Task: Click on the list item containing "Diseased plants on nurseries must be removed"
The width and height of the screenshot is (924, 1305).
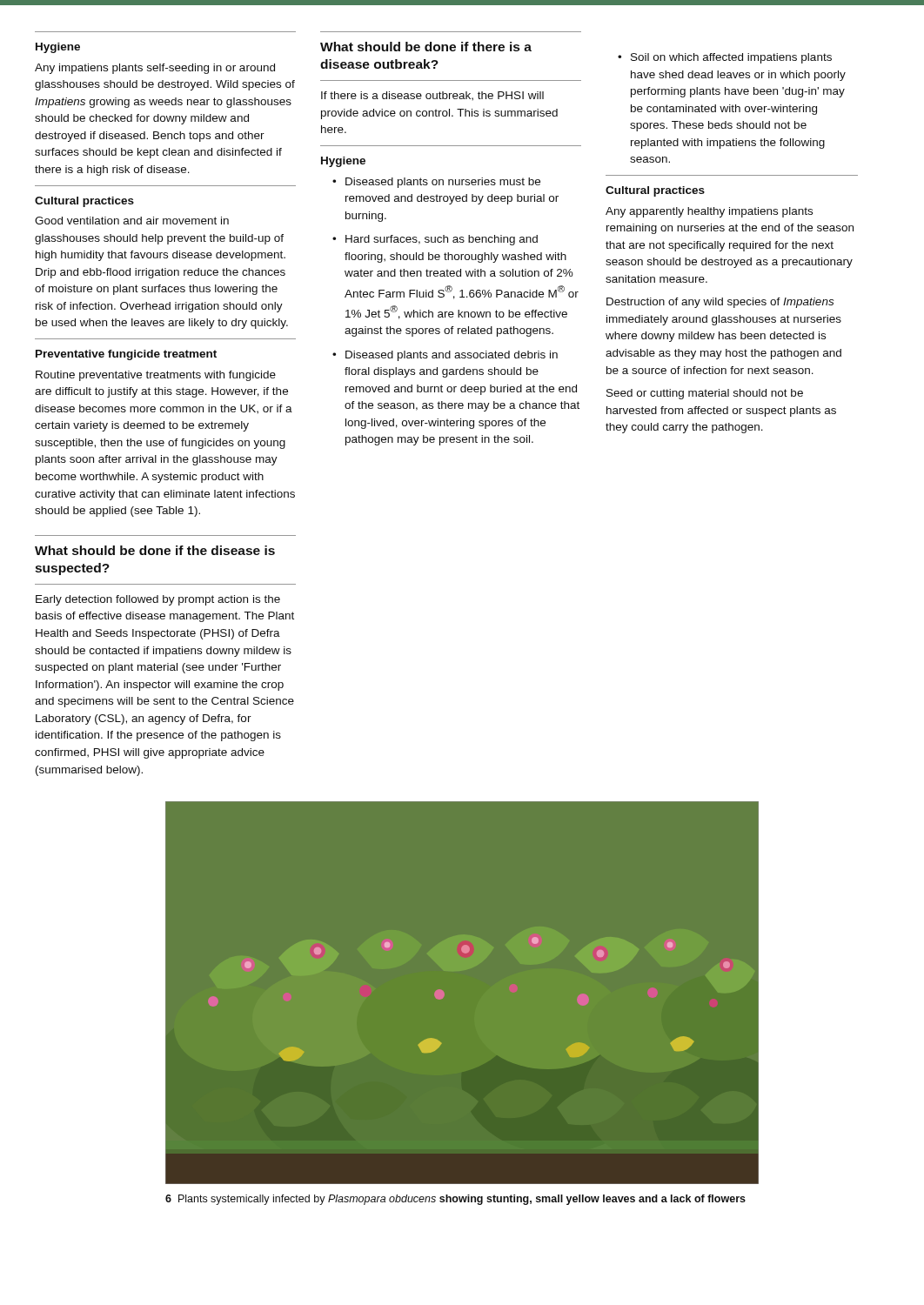Action: point(457,198)
